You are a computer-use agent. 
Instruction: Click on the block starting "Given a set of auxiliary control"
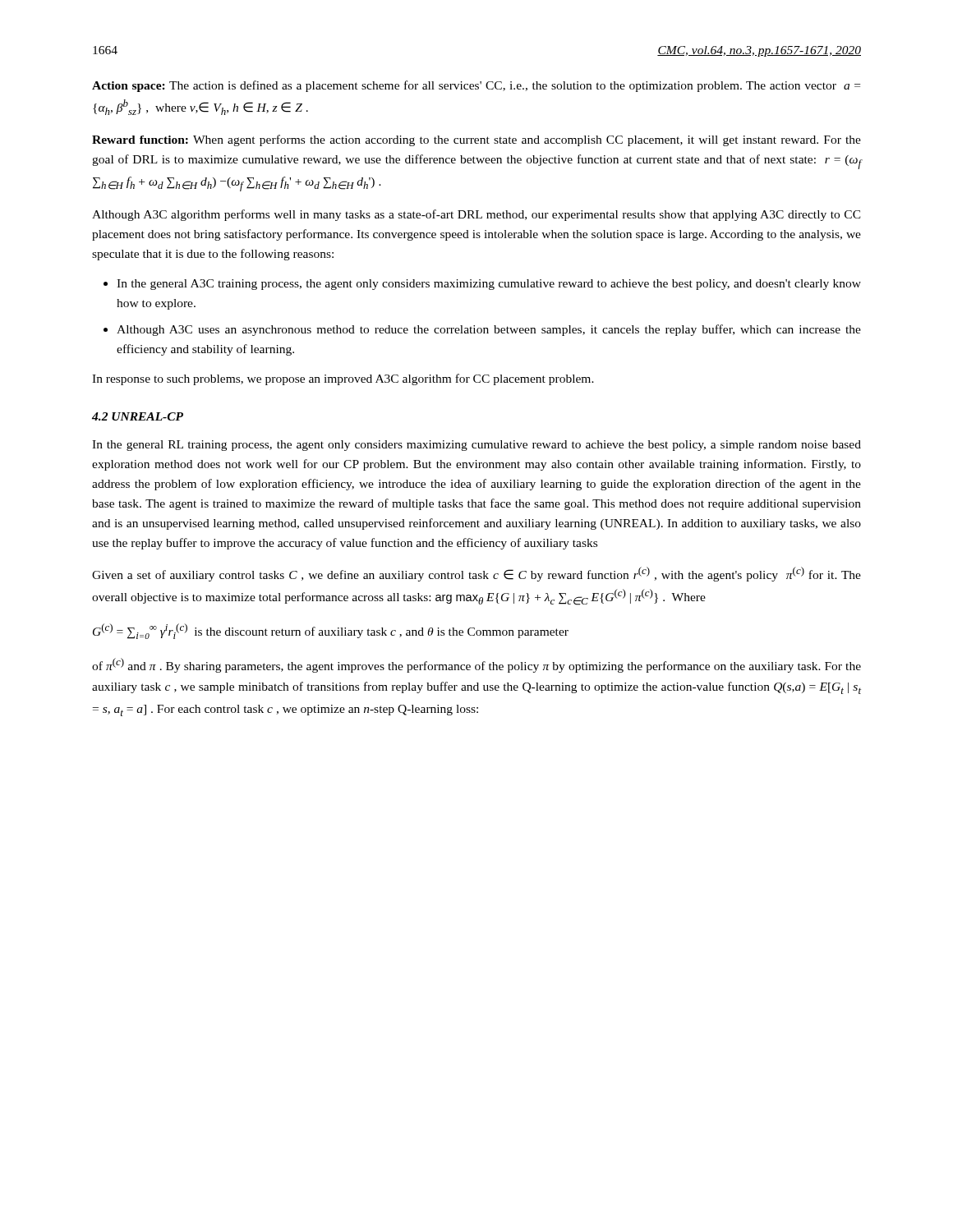pyautogui.click(x=476, y=642)
